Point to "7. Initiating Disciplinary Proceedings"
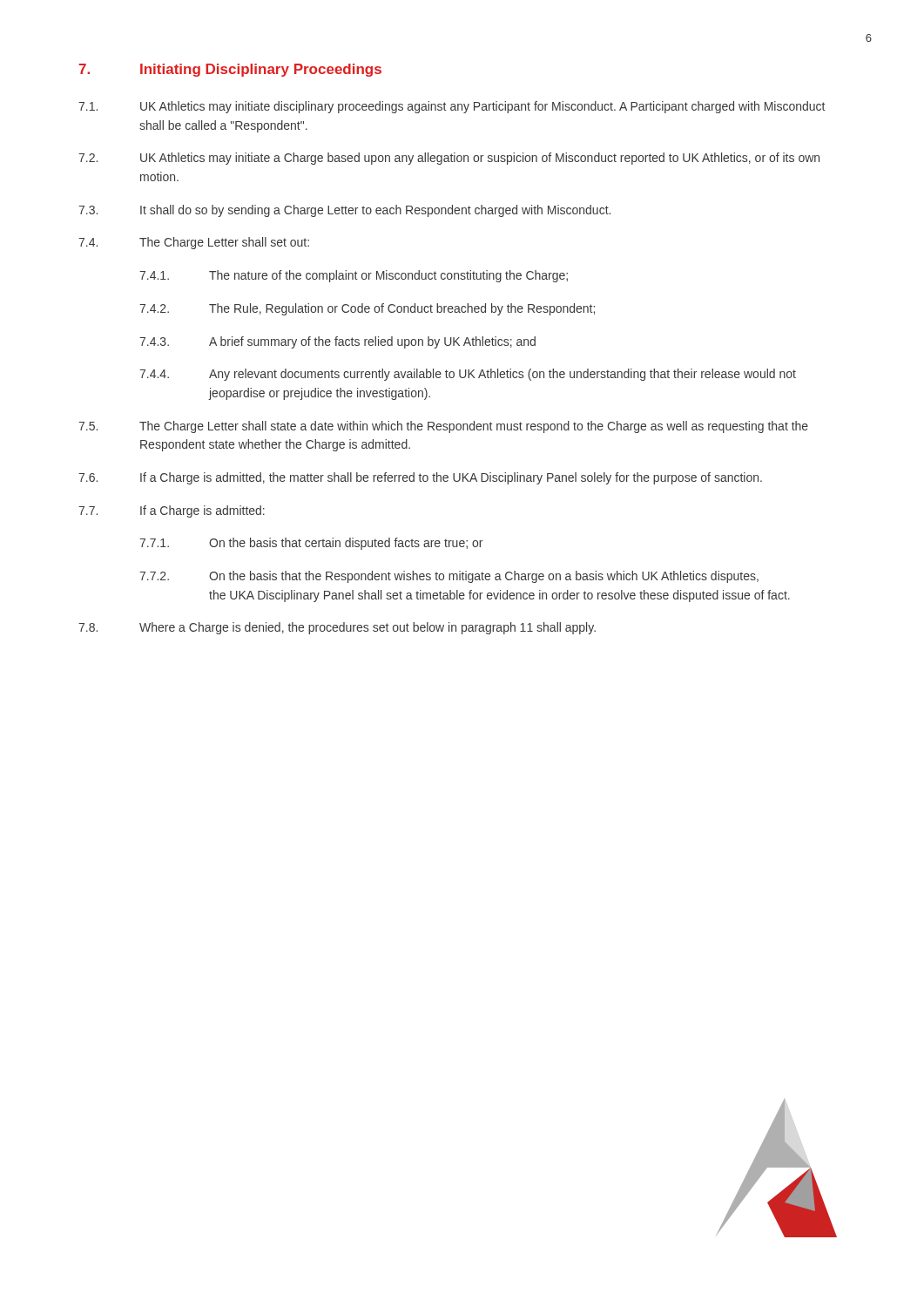Screen dimensions: 1307x924 pyautogui.click(x=230, y=70)
